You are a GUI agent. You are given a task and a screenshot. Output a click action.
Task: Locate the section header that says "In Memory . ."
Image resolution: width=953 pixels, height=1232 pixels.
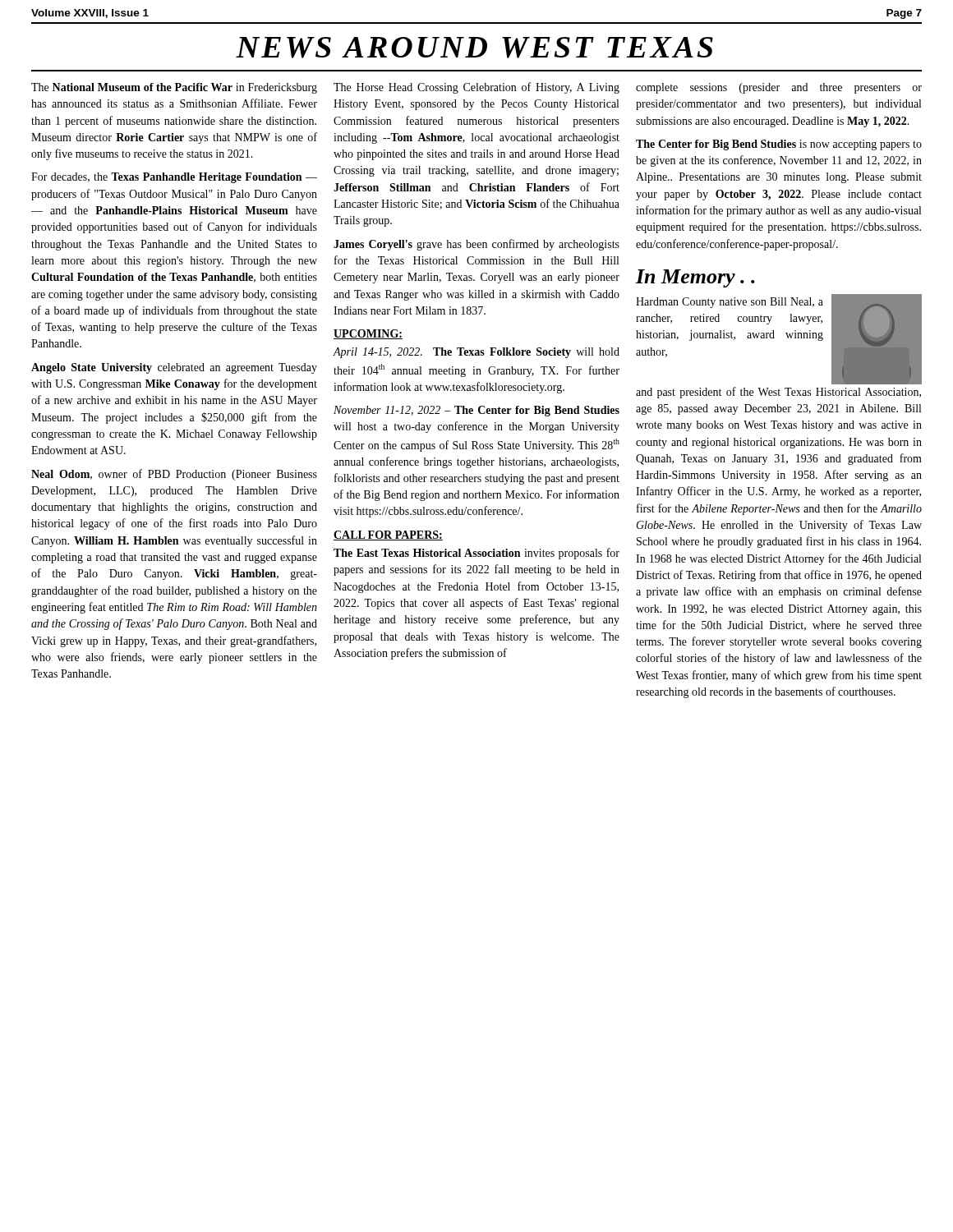coord(695,278)
